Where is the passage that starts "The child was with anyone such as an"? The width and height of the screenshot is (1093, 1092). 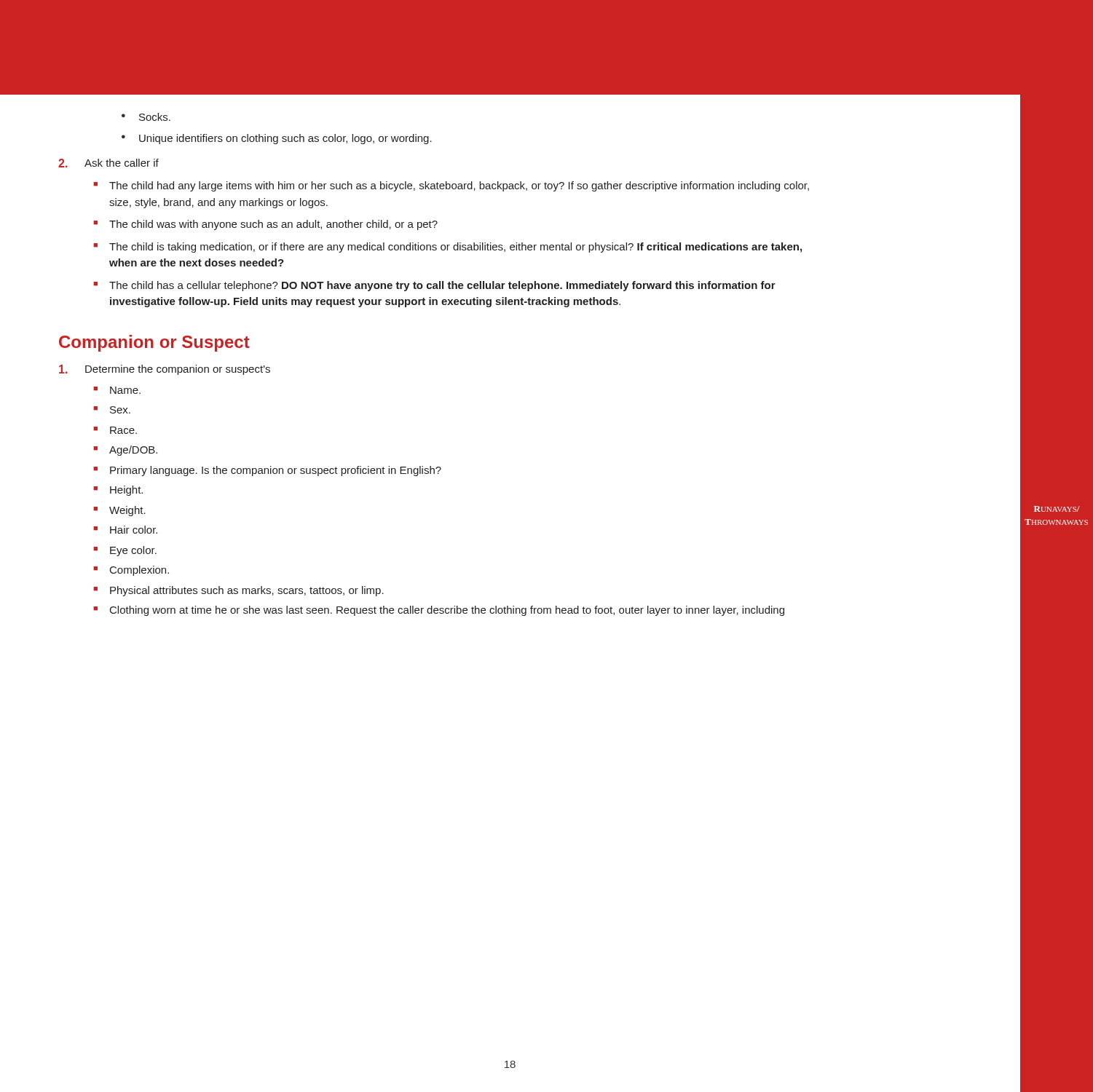coord(265,225)
